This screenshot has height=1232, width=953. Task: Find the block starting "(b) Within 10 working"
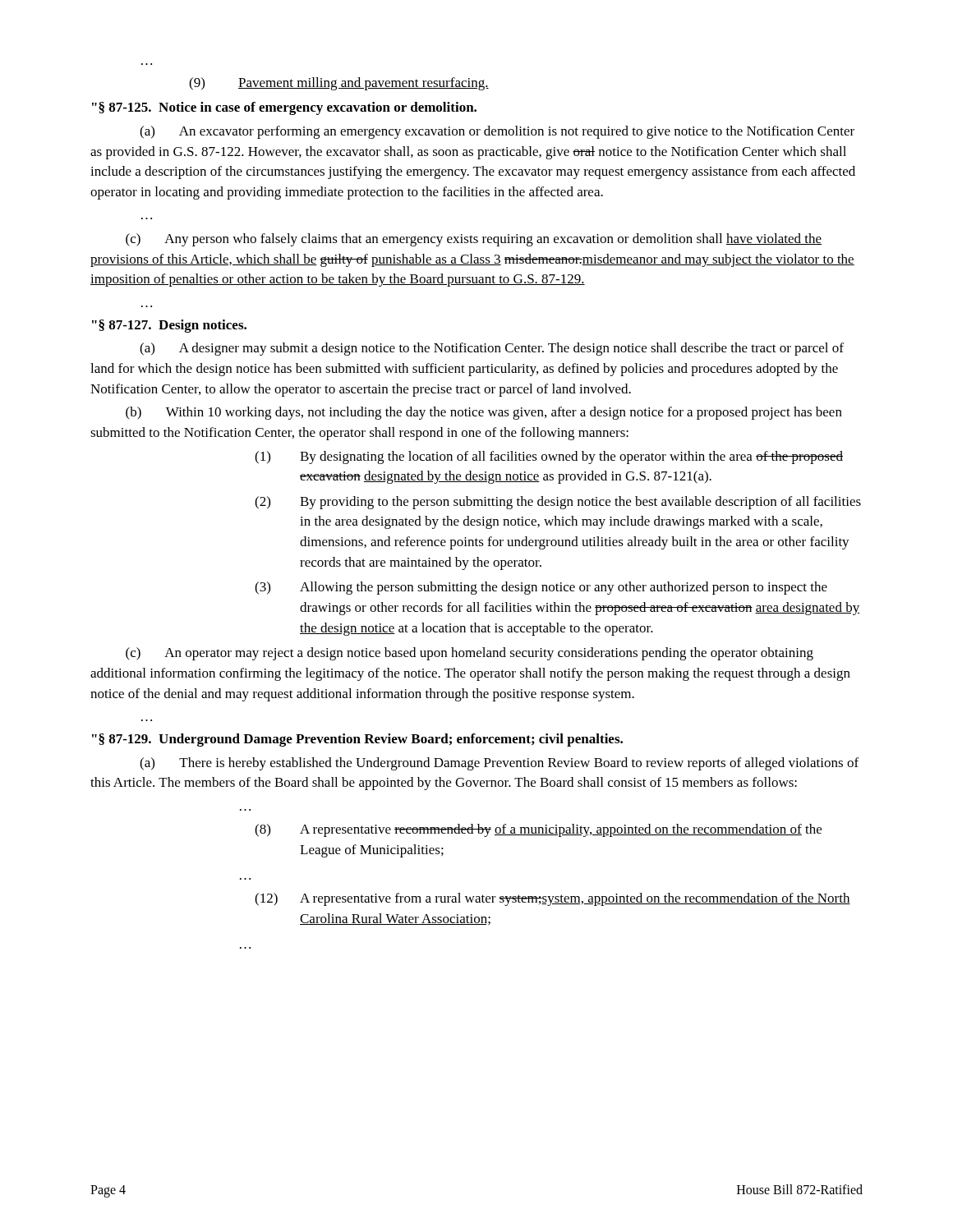(466, 422)
